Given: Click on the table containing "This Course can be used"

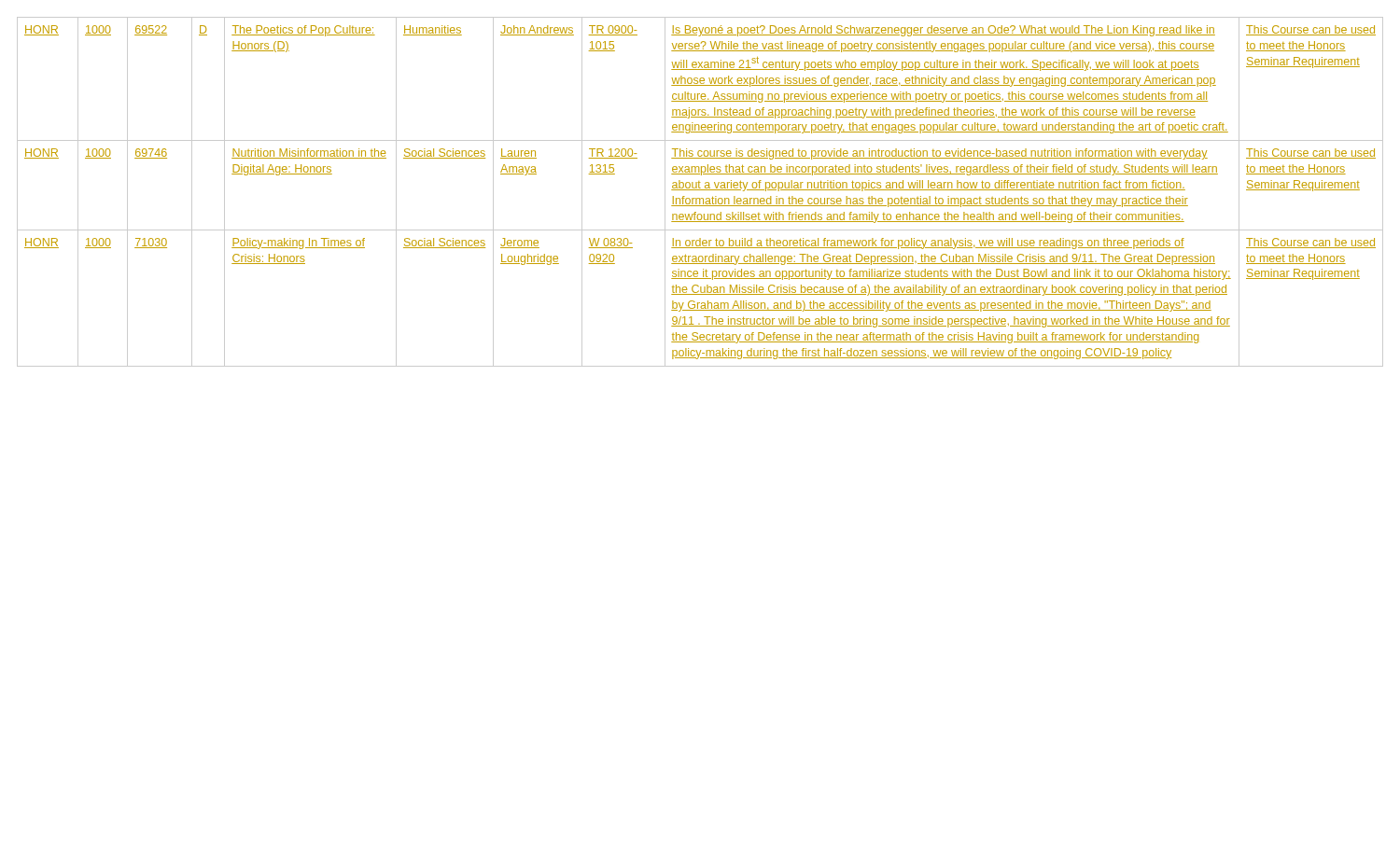Looking at the screenshot, I should (x=700, y=192).
